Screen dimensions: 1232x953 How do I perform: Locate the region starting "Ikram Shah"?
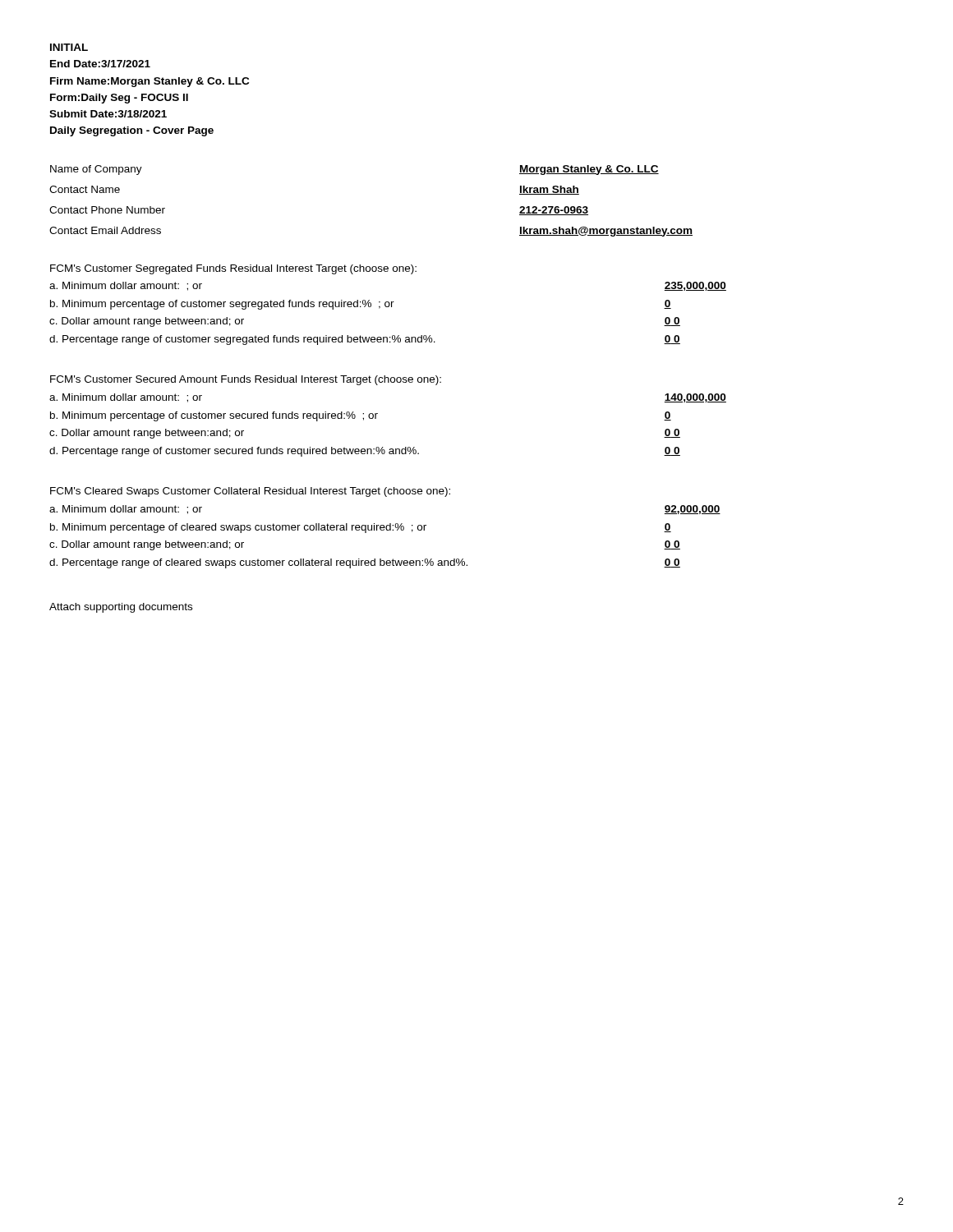(x=549, y=189)
